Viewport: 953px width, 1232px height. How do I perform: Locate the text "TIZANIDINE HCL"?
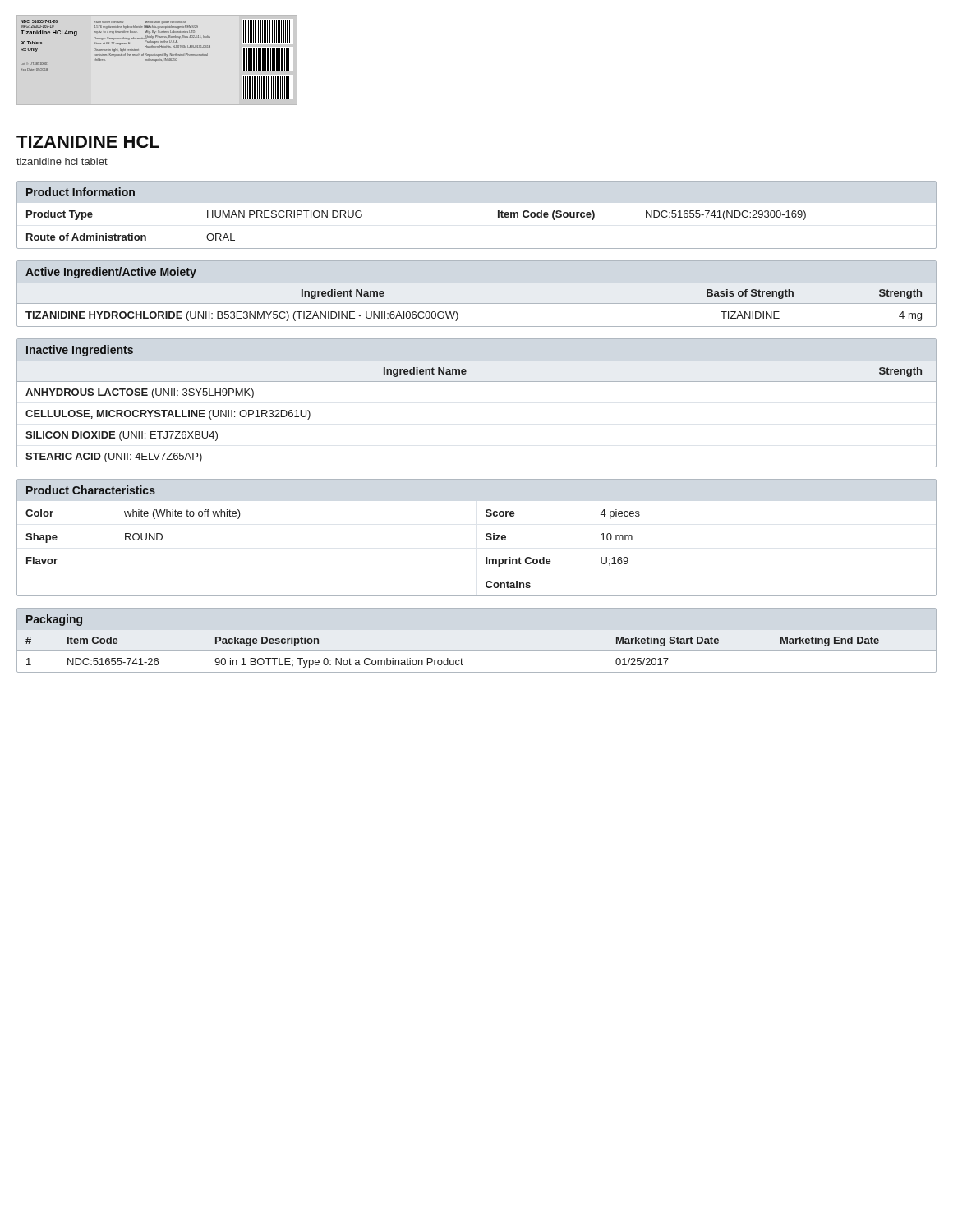(88, 142)
